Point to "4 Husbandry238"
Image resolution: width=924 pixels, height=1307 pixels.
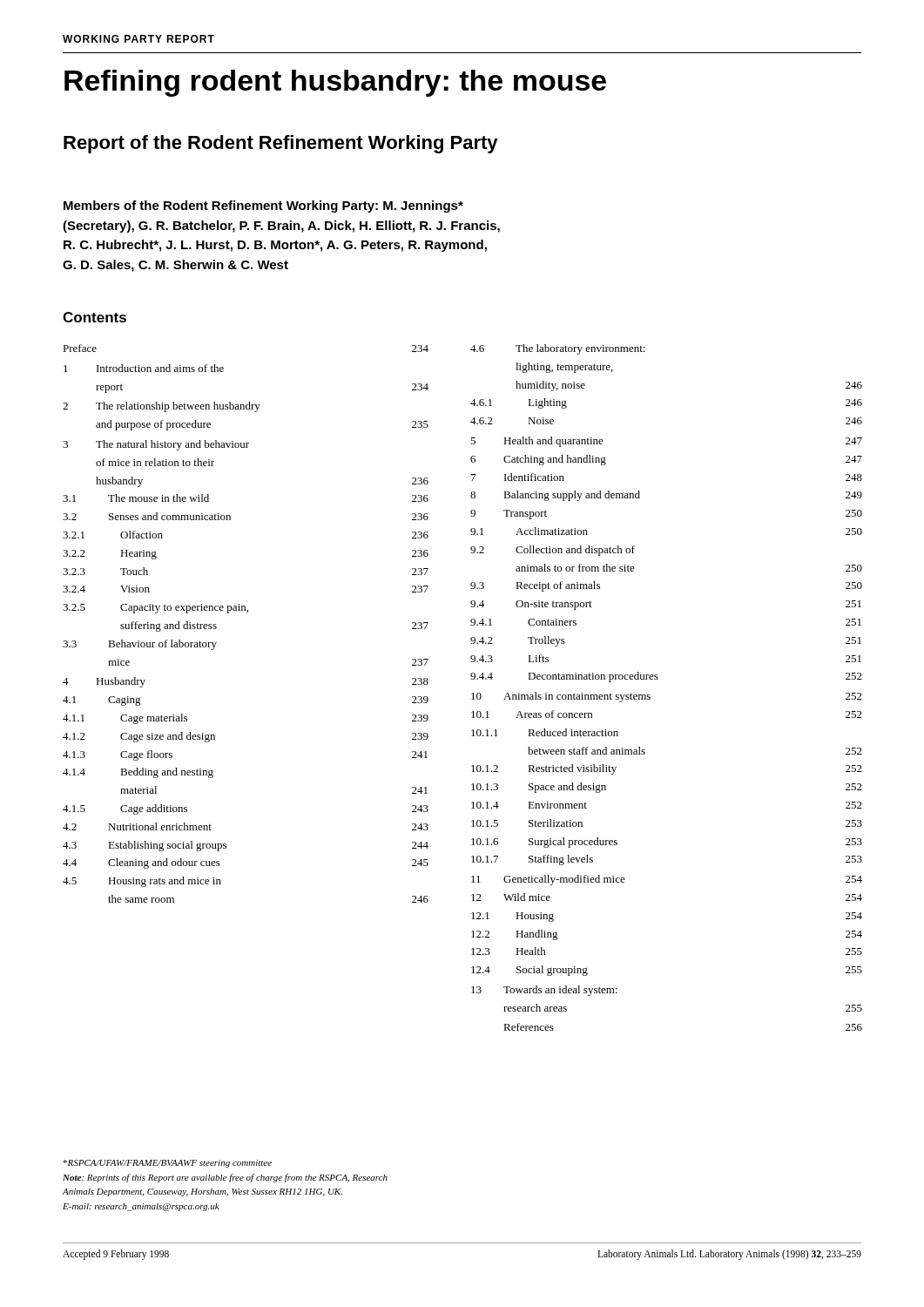(x=122, y=682)
